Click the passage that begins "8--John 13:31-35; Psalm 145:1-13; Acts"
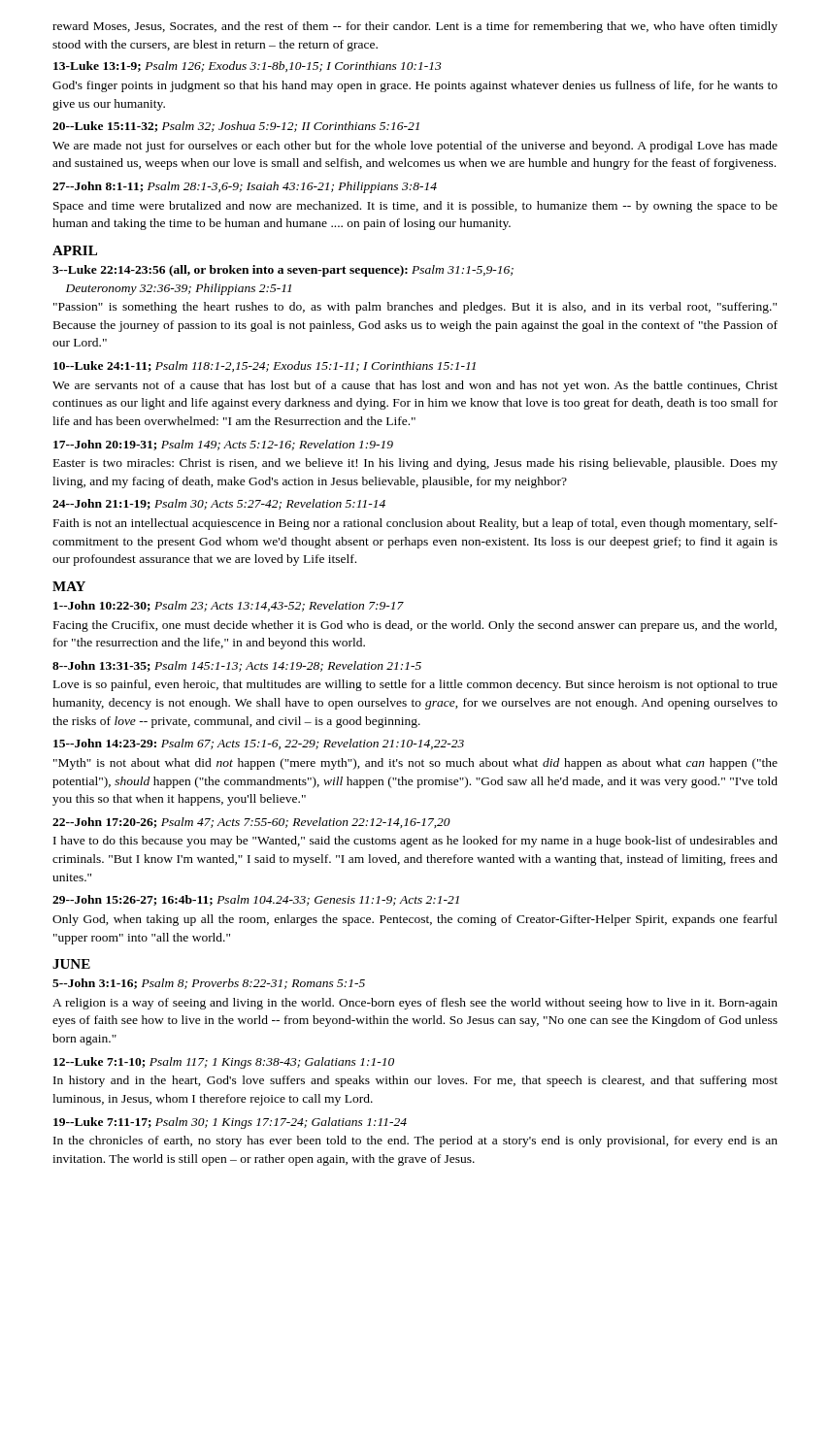 pyautogui.click(x=415, y=694)
